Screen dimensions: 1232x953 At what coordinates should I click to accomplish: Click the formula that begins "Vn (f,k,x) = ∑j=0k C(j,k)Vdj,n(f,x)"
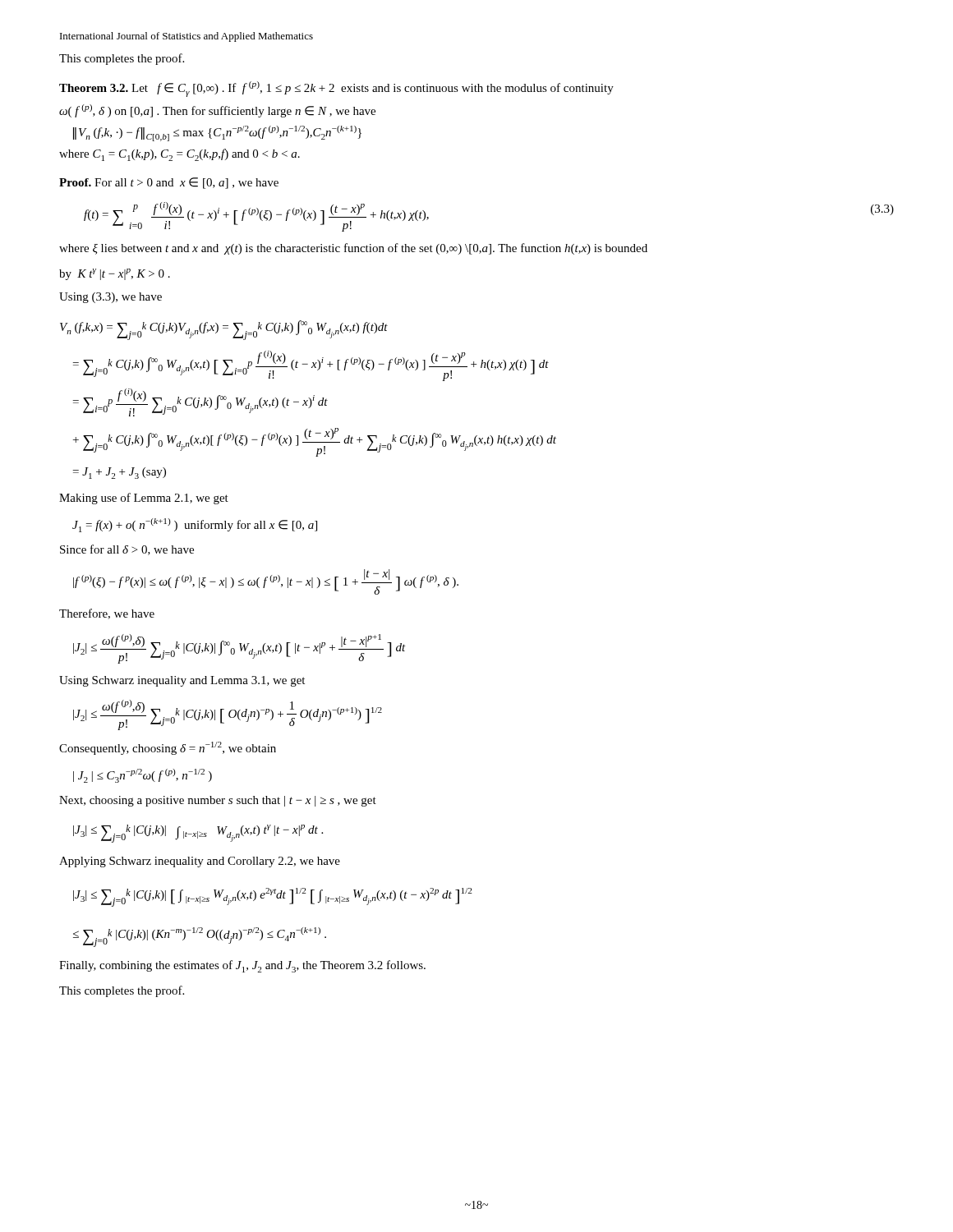coord(223,328)
